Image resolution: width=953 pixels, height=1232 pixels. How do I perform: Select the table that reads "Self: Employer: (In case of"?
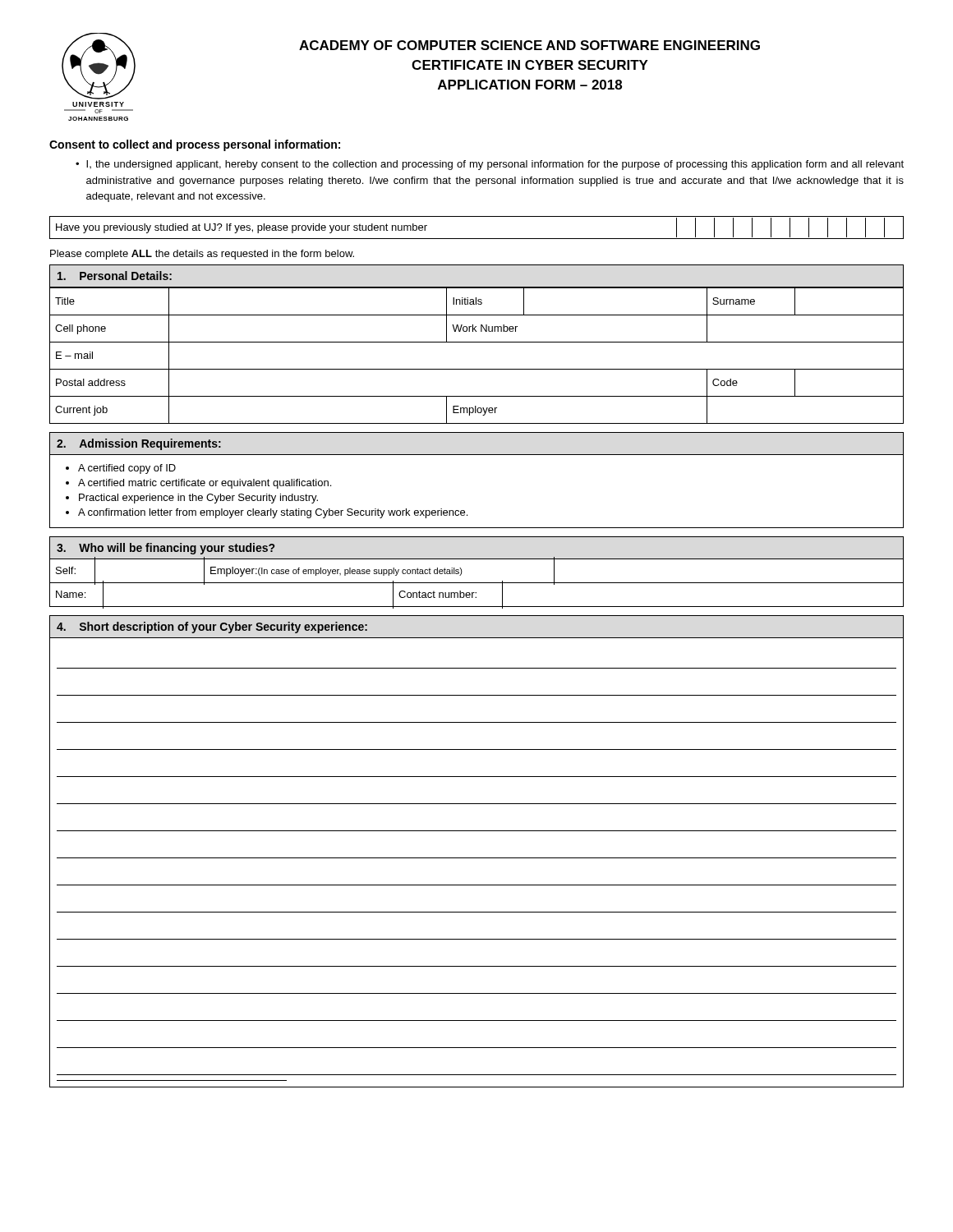476,583
